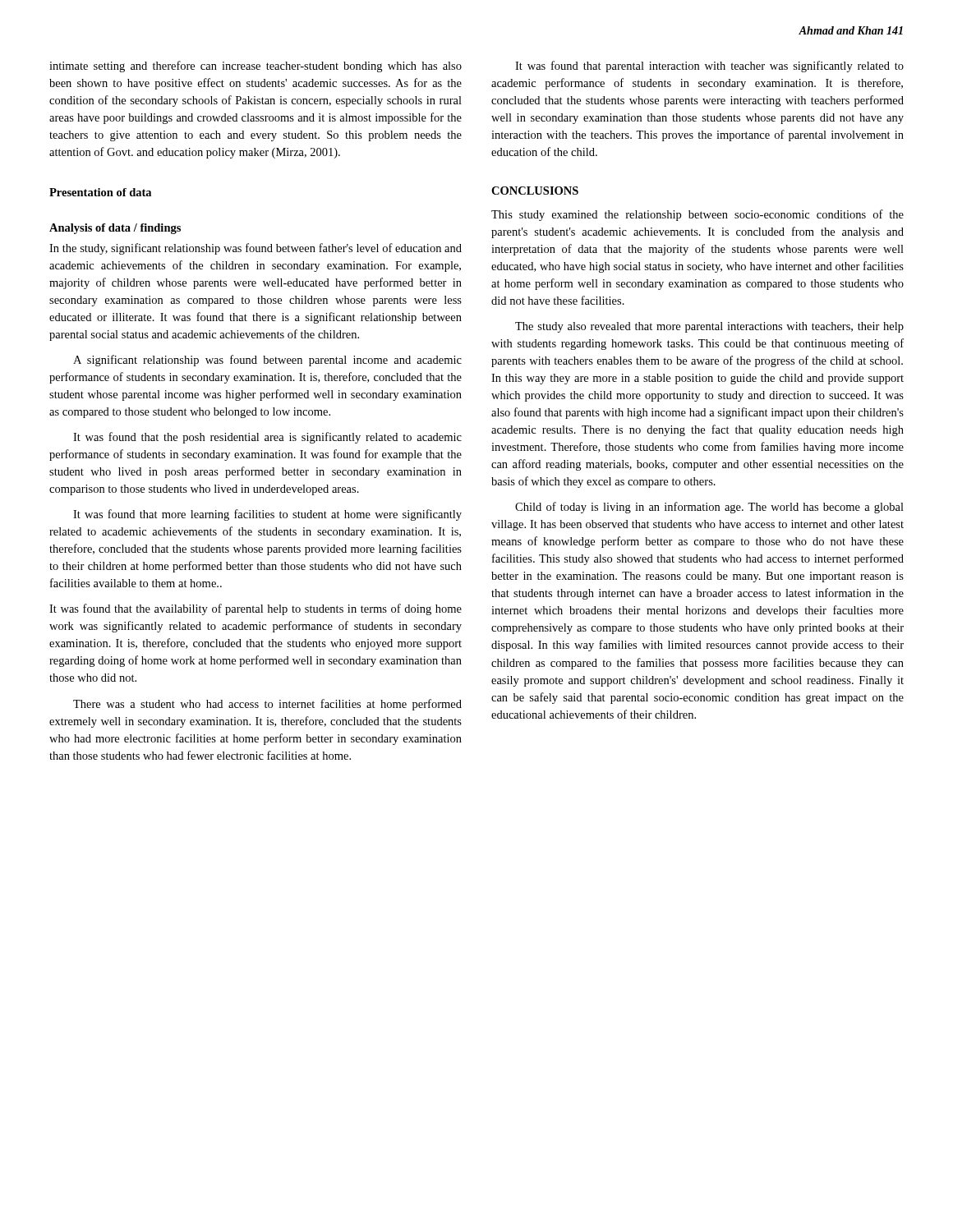
Task: Navigate to the block starting "There was a"
Action: 255,730
